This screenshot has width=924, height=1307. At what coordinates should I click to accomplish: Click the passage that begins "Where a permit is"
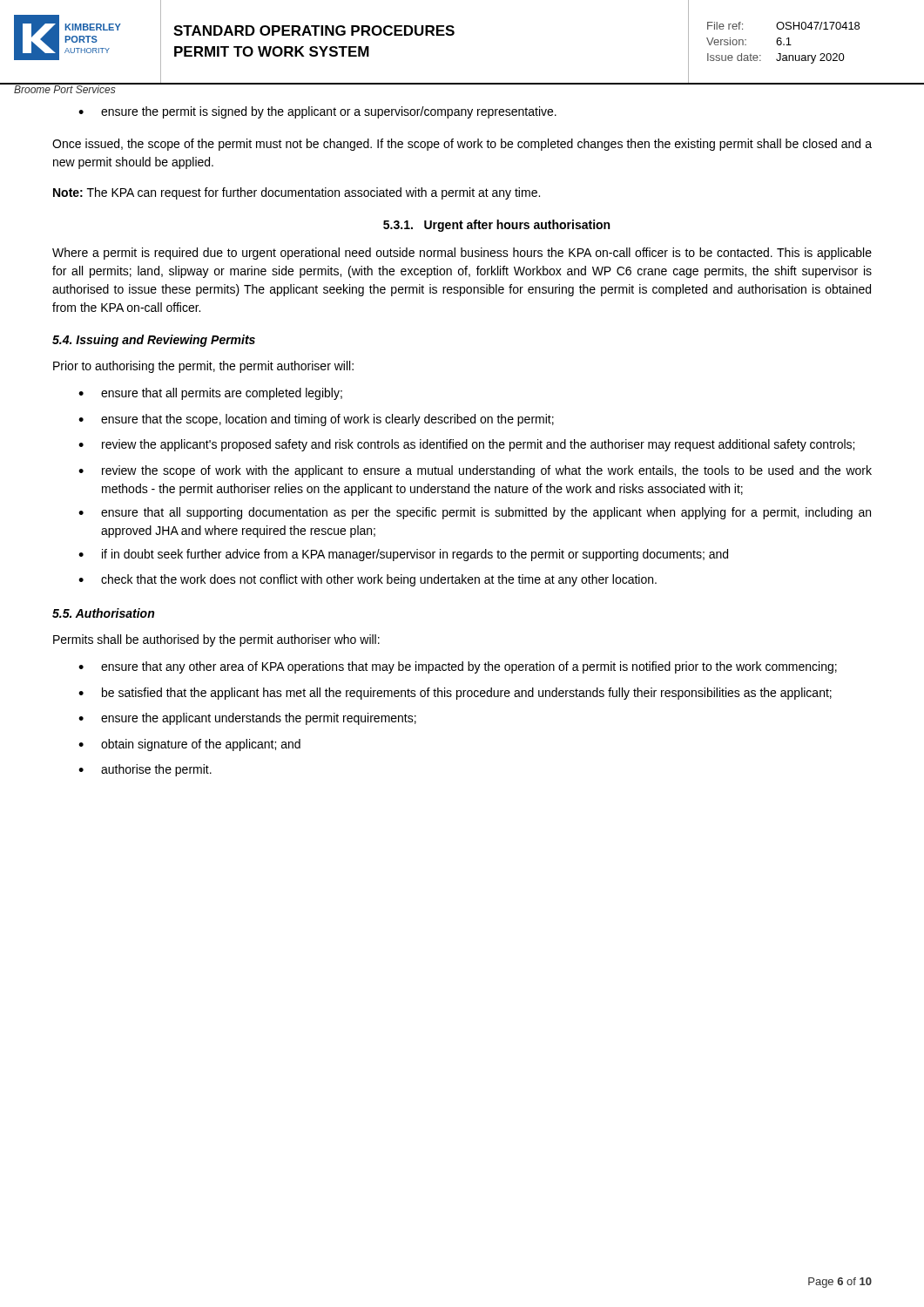[x=462, y=280]
